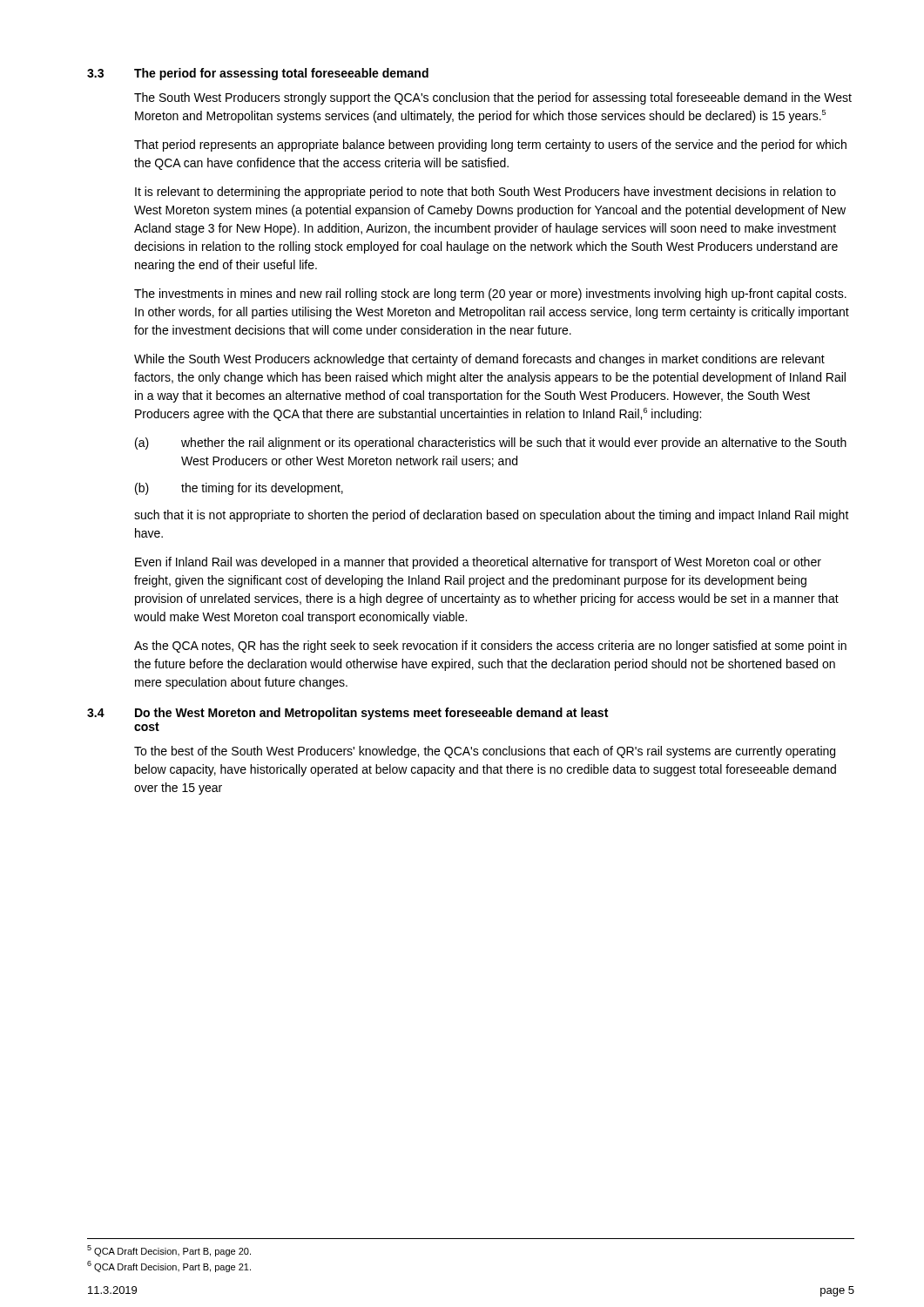Click on the footnote with the text "6 QCA Draft Decision, Part B,"
The image size is (924, 1307).
click(169, 1265)
